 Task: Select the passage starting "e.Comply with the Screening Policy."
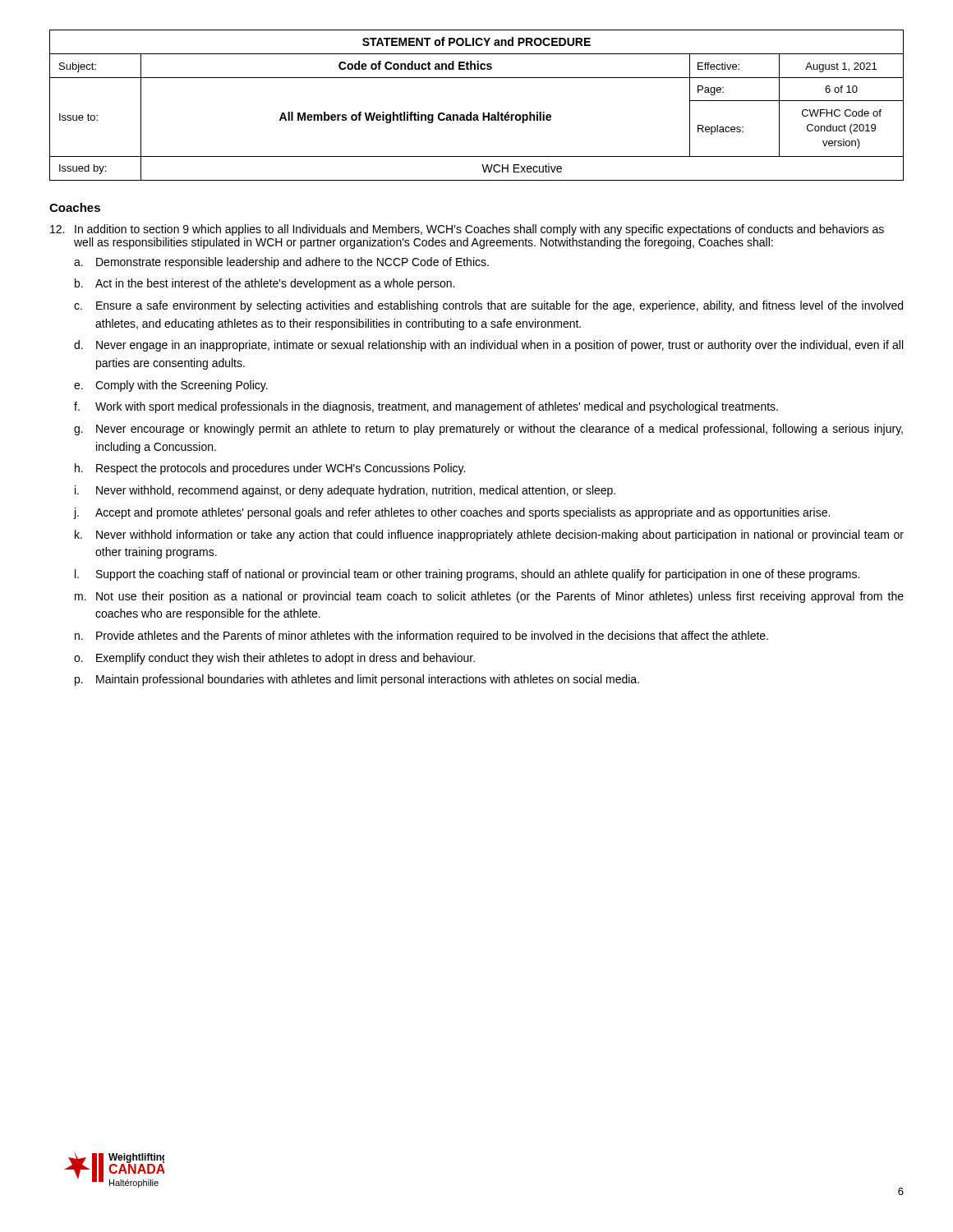tap(171, 386)
